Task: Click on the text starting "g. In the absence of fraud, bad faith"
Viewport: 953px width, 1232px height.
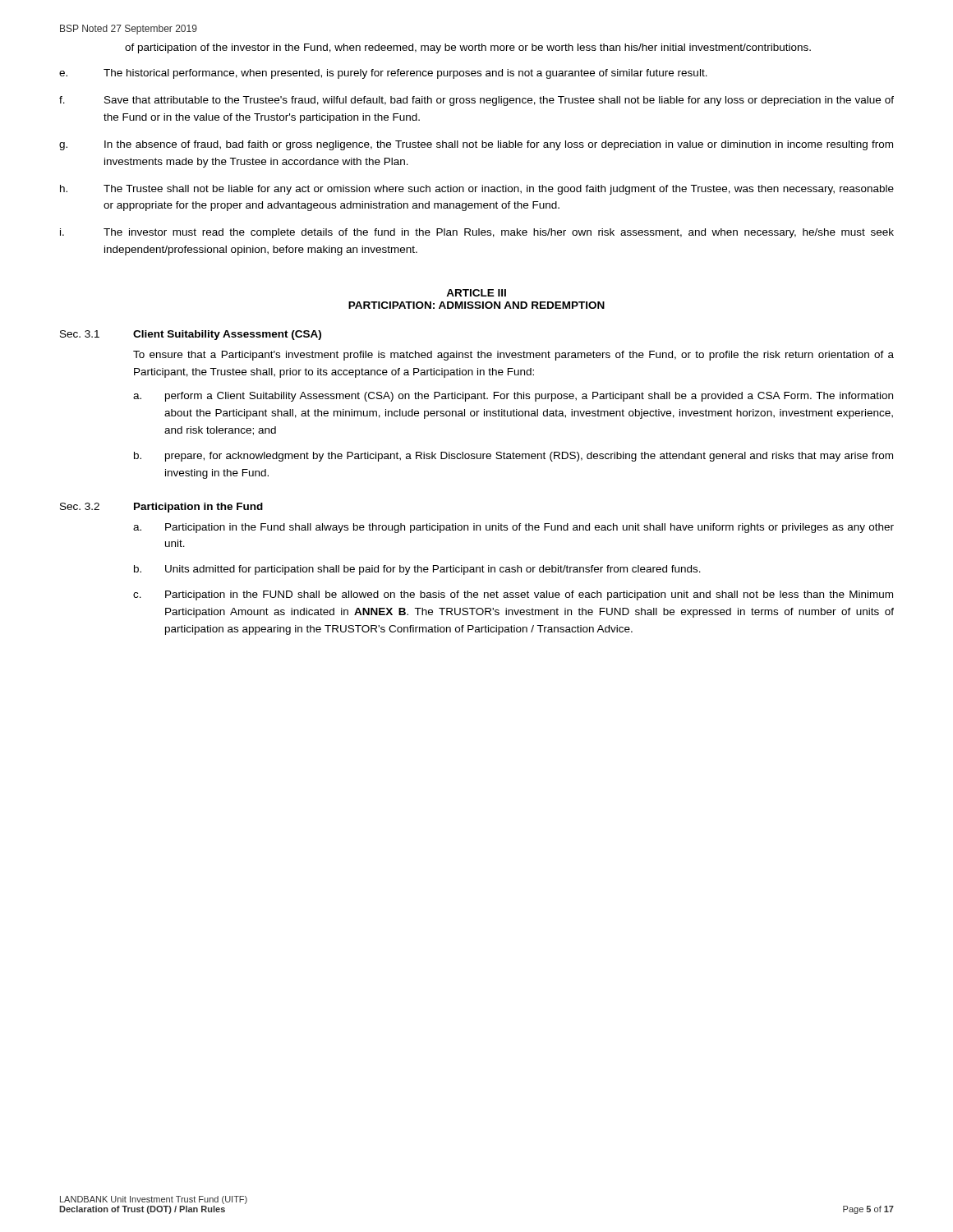Action: [476, 153]
